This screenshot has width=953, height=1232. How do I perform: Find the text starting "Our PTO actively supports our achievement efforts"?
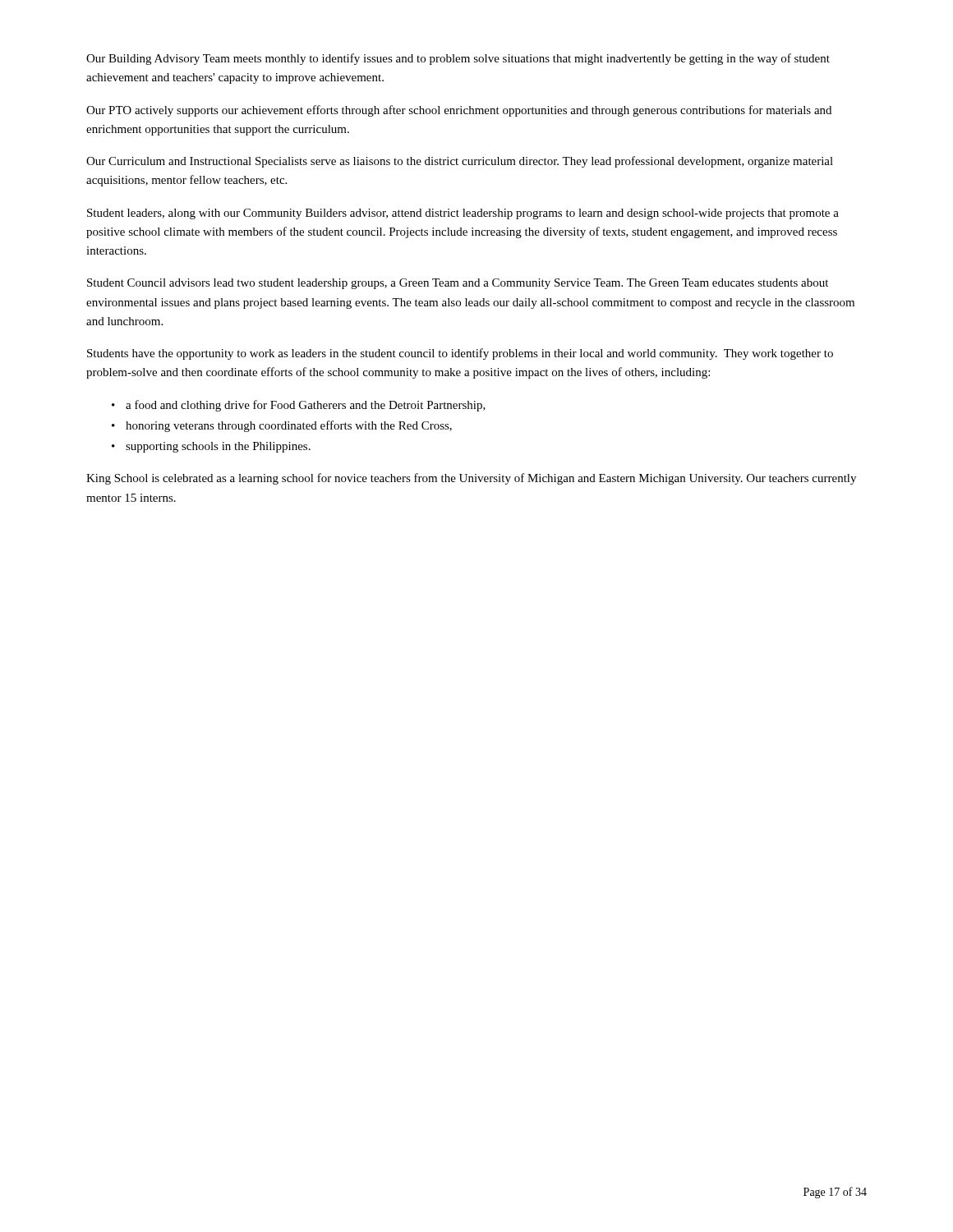coord(459,119)
